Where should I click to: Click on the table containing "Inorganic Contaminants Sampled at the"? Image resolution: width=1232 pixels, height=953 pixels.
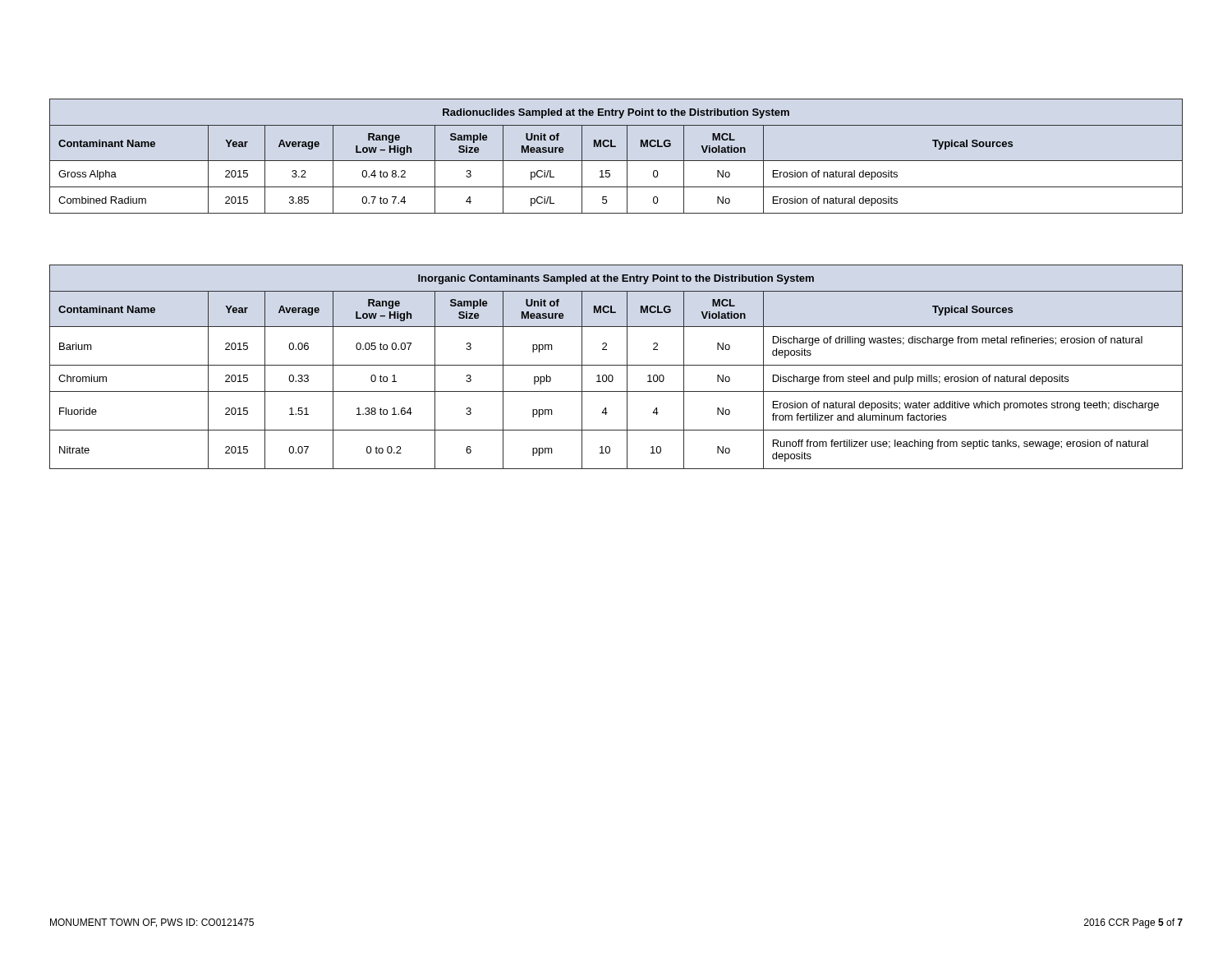pos(616,367)
